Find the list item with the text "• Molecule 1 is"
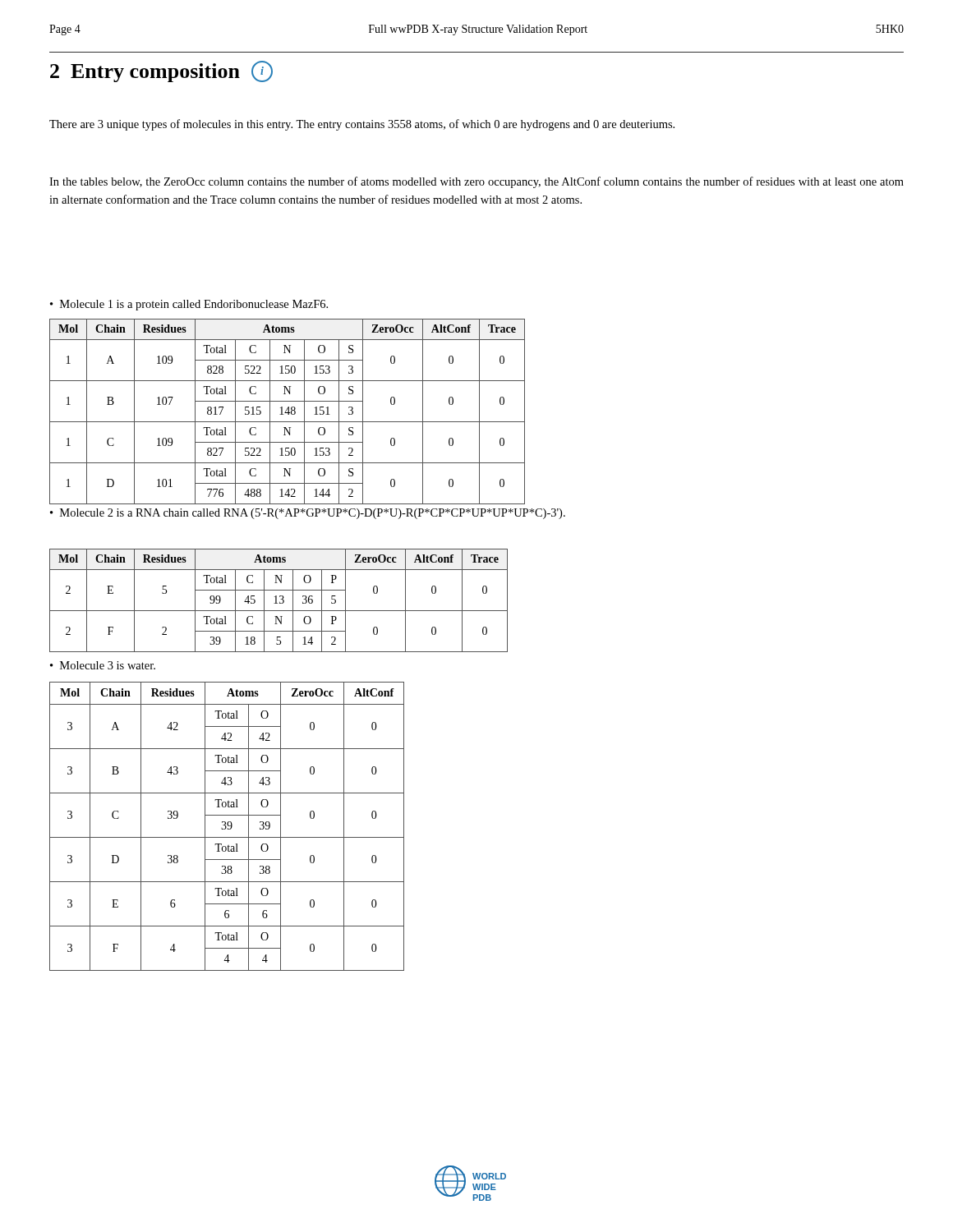Screen dimensions: 1232x953 pos(189,304)
